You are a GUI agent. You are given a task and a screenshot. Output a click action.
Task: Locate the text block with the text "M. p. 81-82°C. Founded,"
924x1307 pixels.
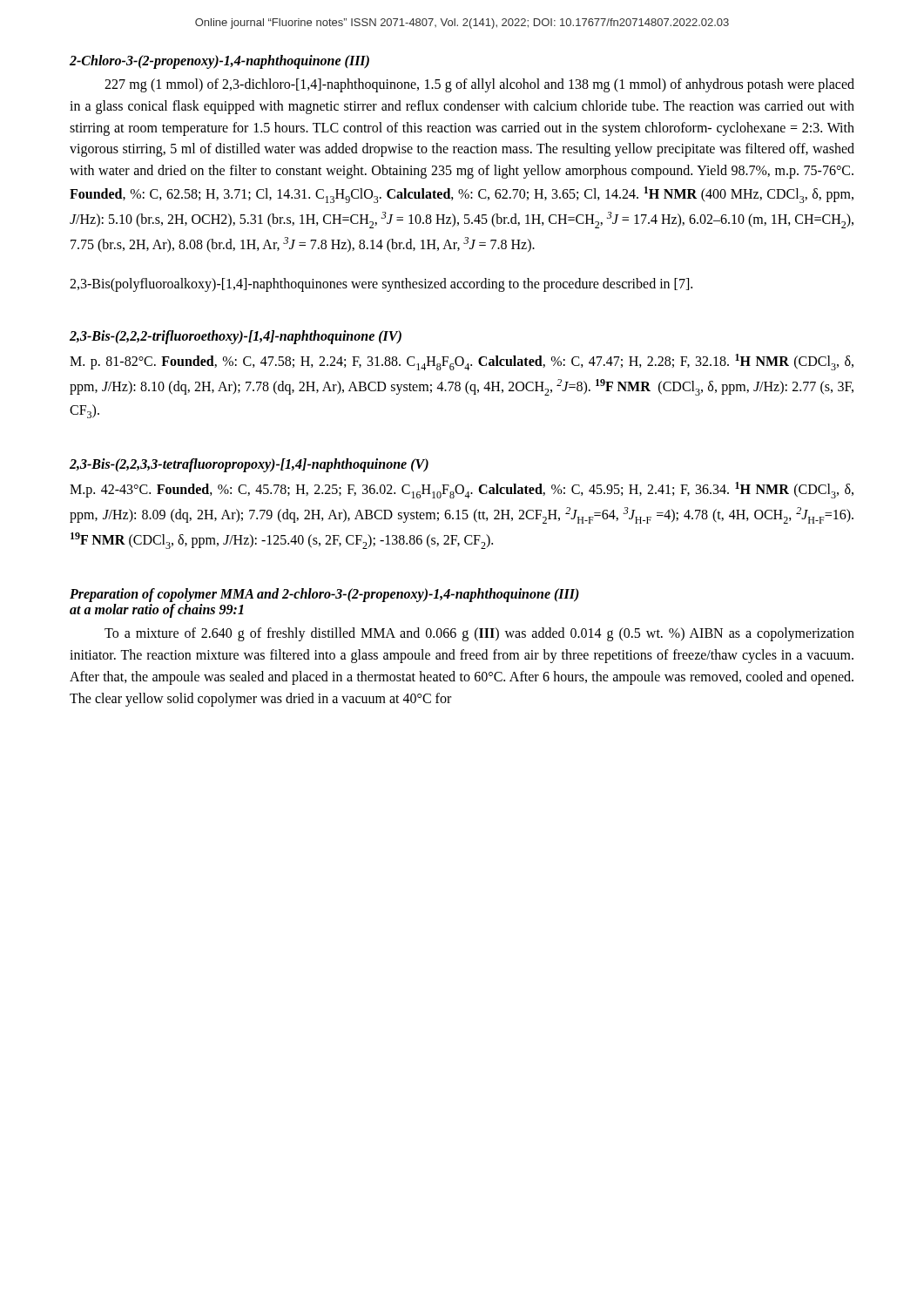[x=462, y=386]
